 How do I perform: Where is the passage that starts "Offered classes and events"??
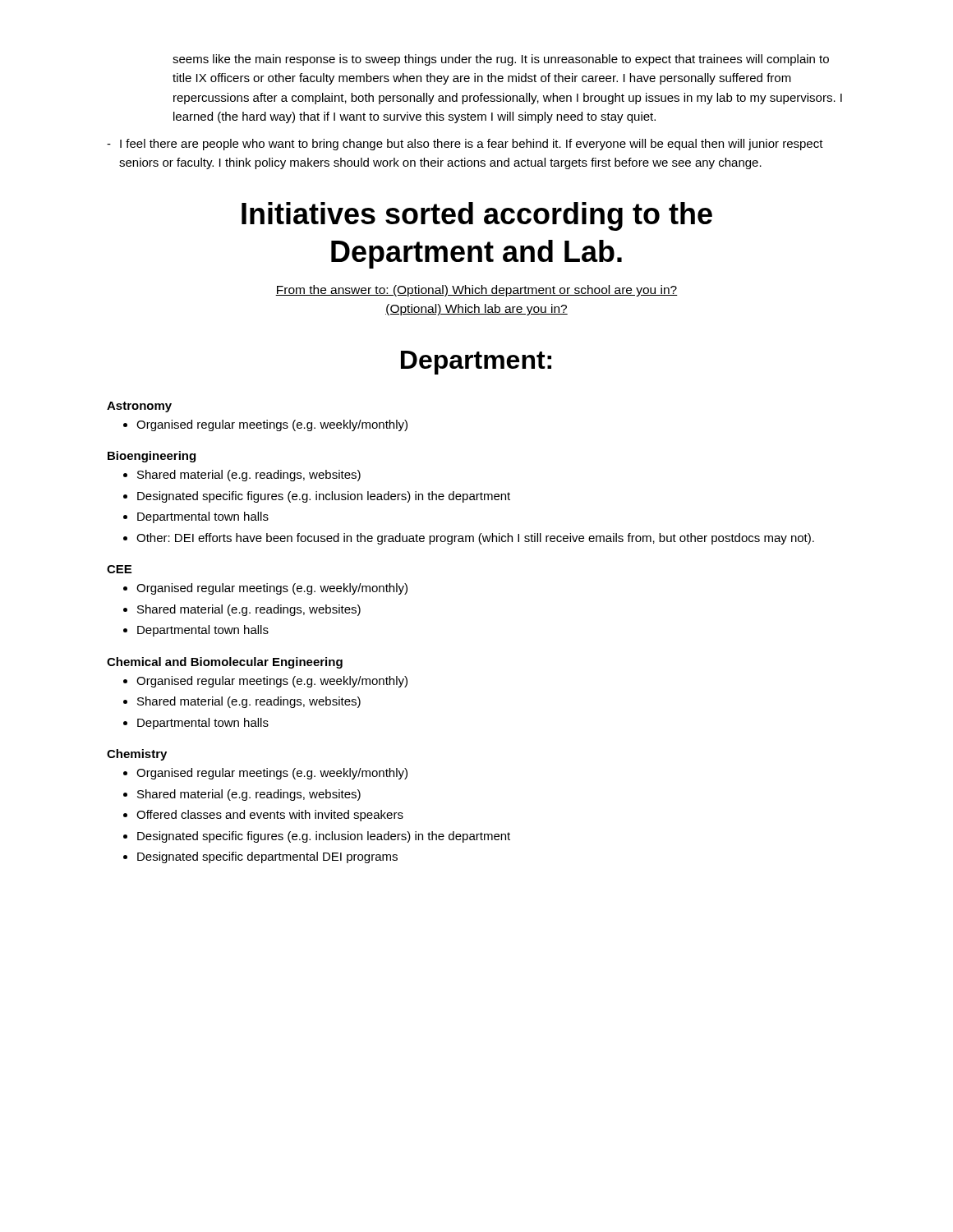click(x=270, y=814)
